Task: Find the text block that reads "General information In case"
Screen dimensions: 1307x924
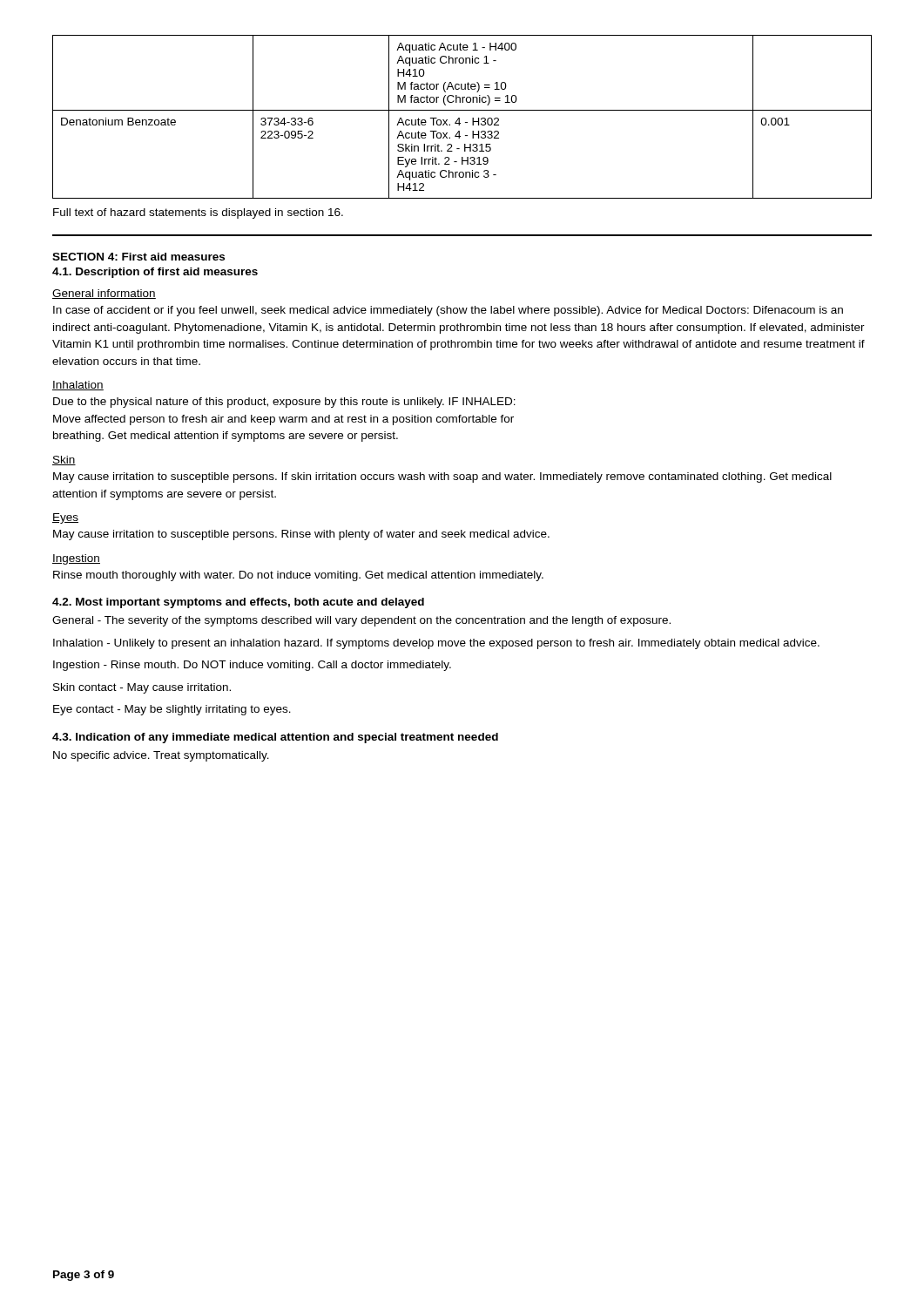Action: click(x=462, y=328)
